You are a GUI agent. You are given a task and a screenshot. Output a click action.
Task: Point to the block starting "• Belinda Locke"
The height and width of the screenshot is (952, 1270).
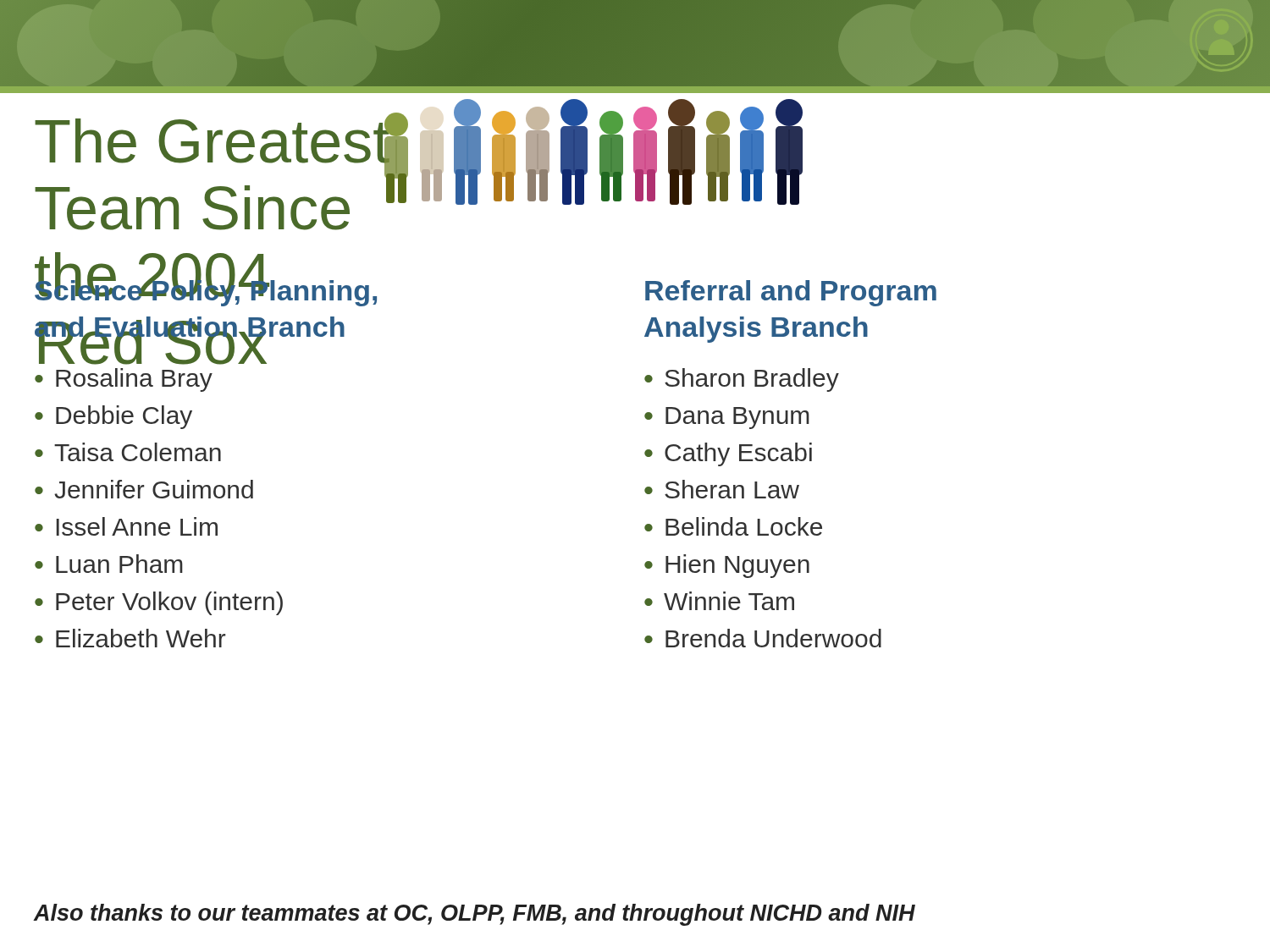733,527
